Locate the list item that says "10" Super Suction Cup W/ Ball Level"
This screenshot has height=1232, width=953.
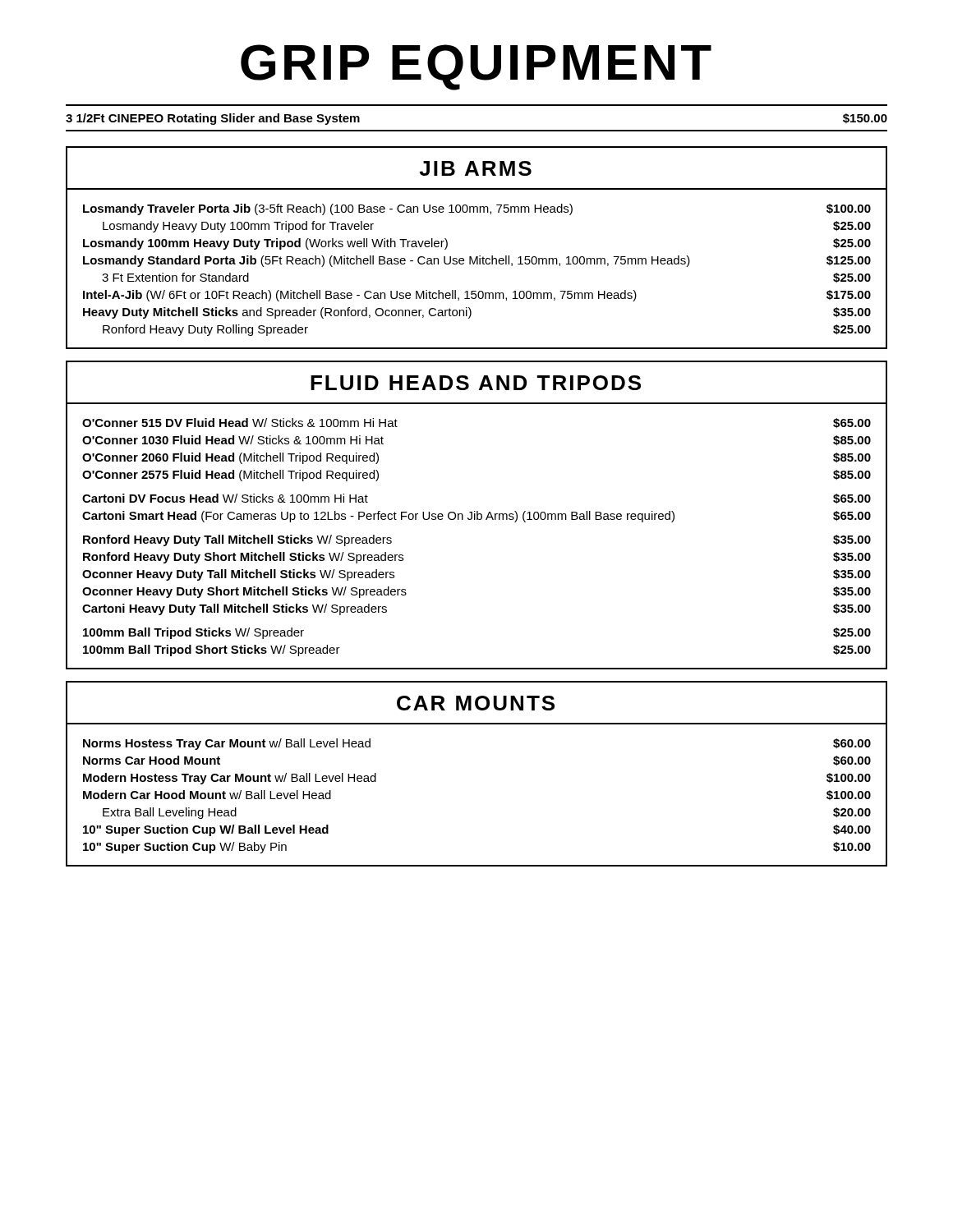coord(203,830)
